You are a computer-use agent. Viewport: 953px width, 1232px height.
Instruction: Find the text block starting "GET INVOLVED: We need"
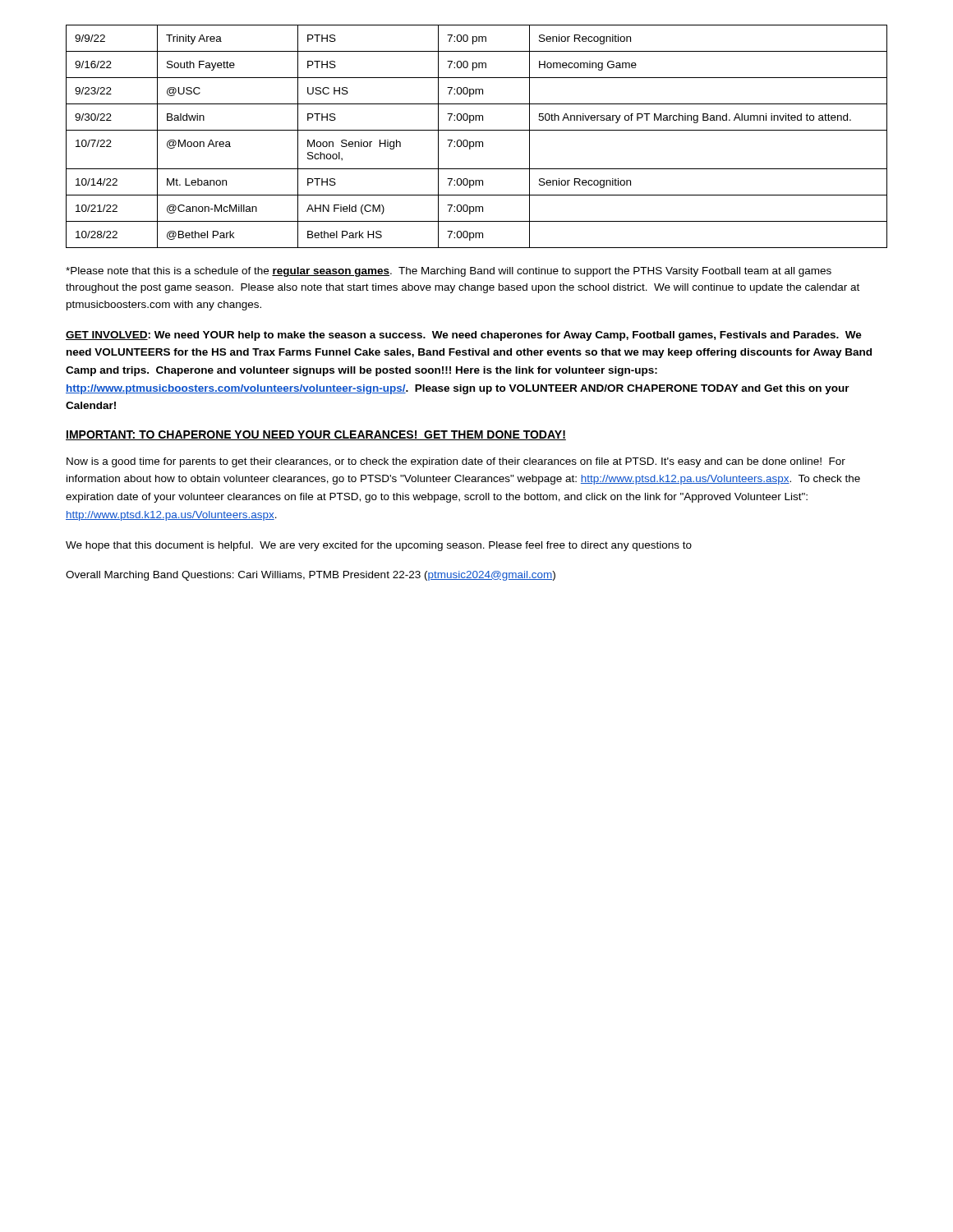(469, 370)
